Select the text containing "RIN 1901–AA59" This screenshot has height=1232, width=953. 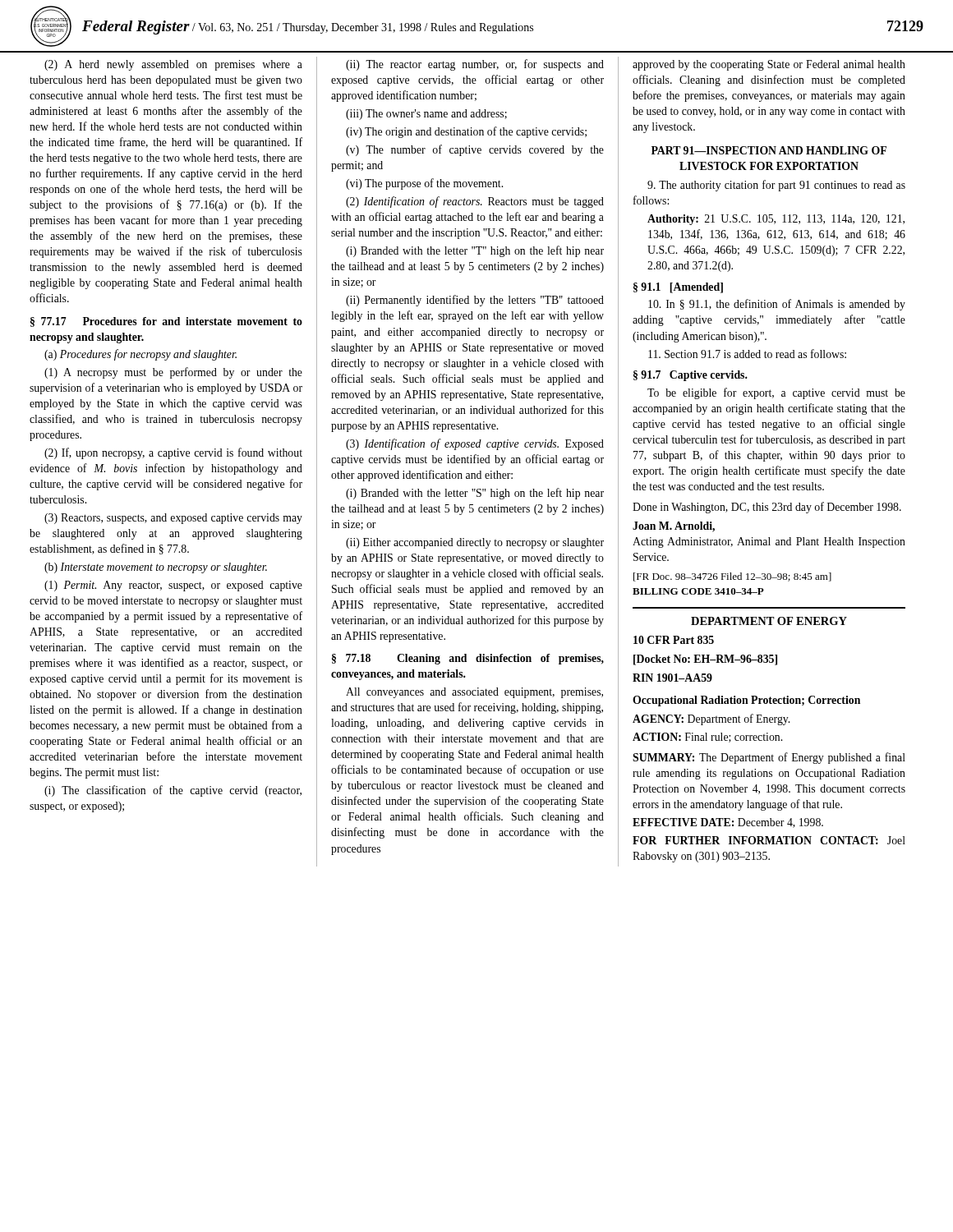tap(672, 678)
